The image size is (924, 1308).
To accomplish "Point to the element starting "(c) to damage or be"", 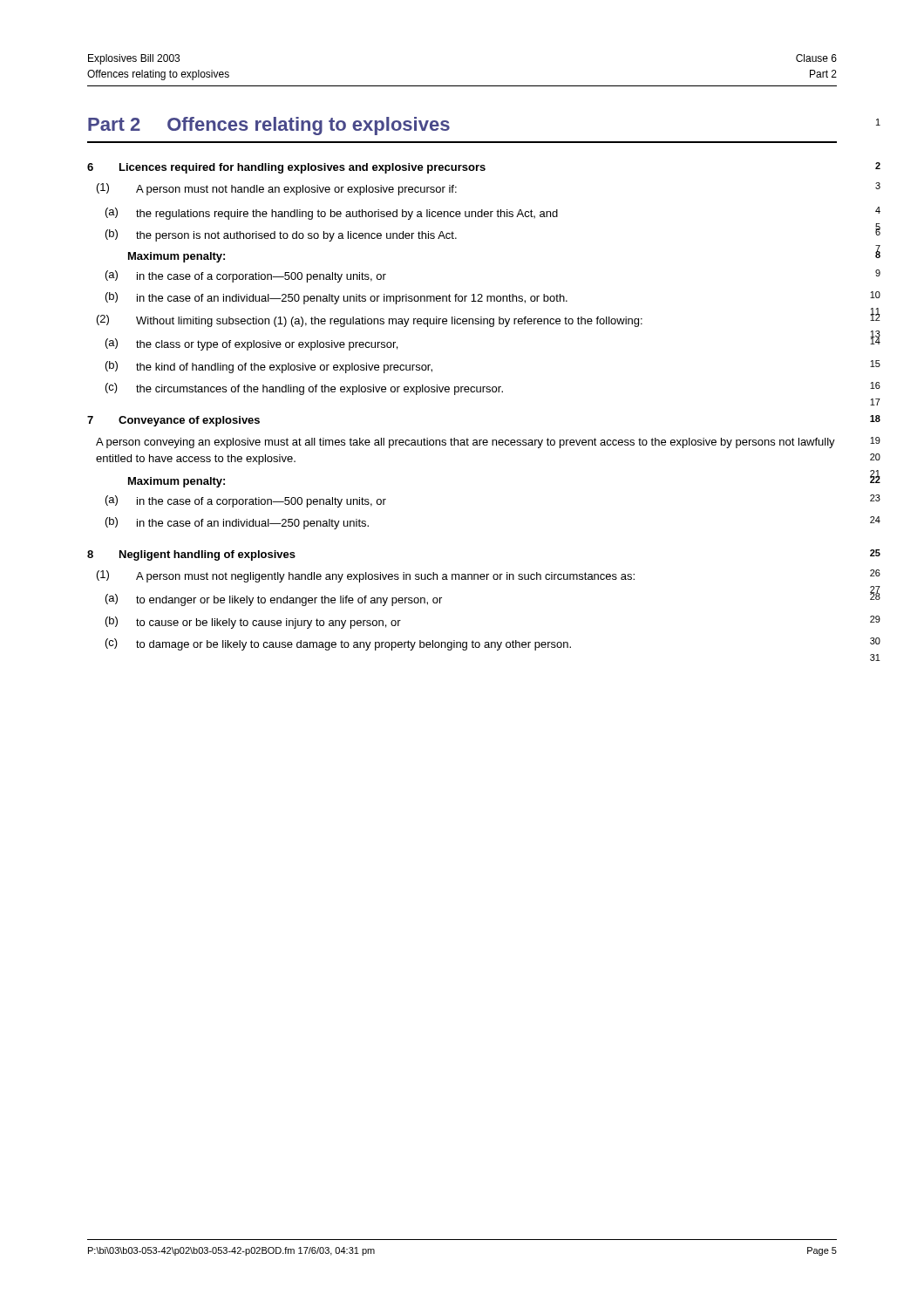I will 471,644.
